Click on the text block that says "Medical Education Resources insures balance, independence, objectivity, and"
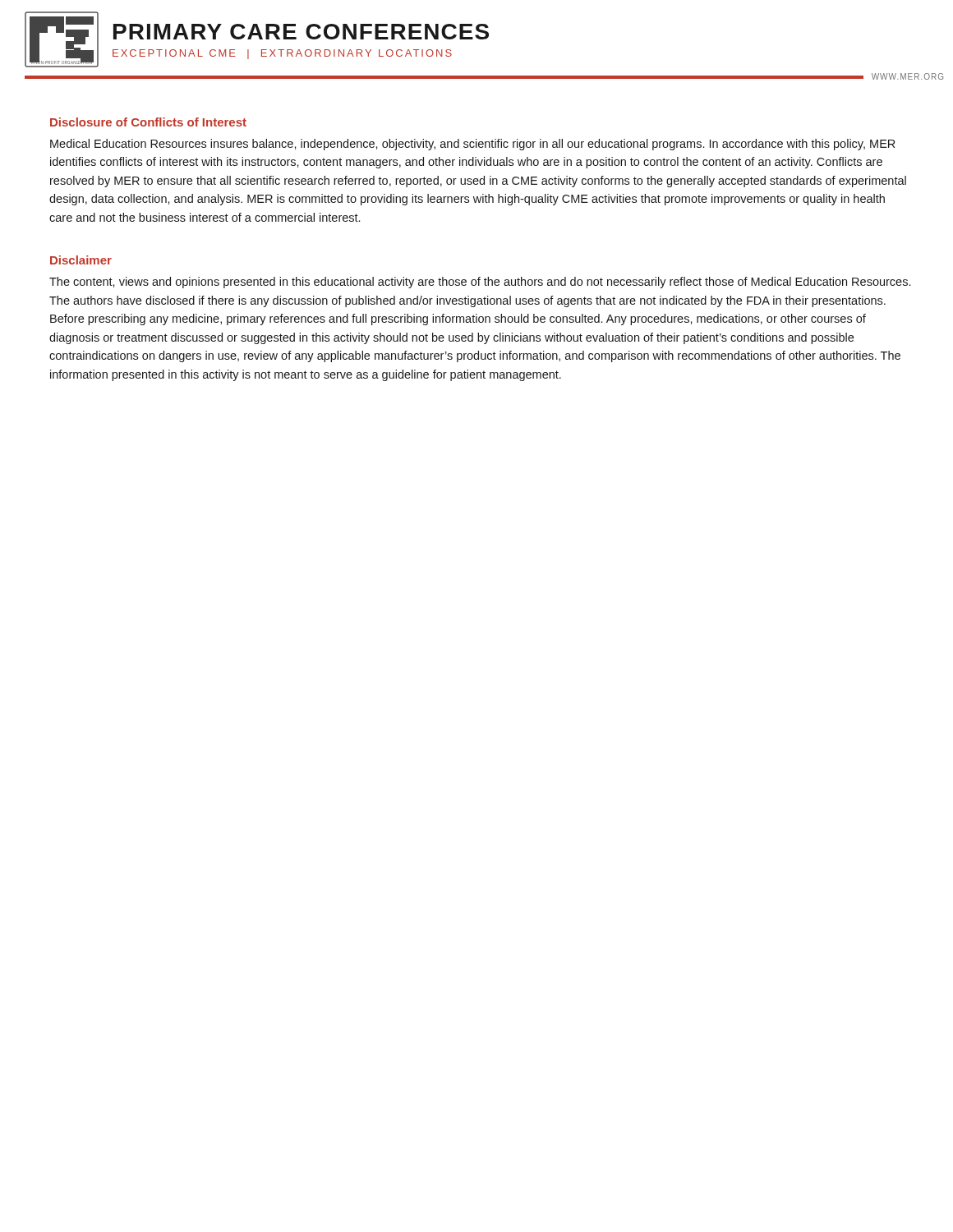Image resolution: width=953 pixels, height=1232 pixels. click(478, 181)
